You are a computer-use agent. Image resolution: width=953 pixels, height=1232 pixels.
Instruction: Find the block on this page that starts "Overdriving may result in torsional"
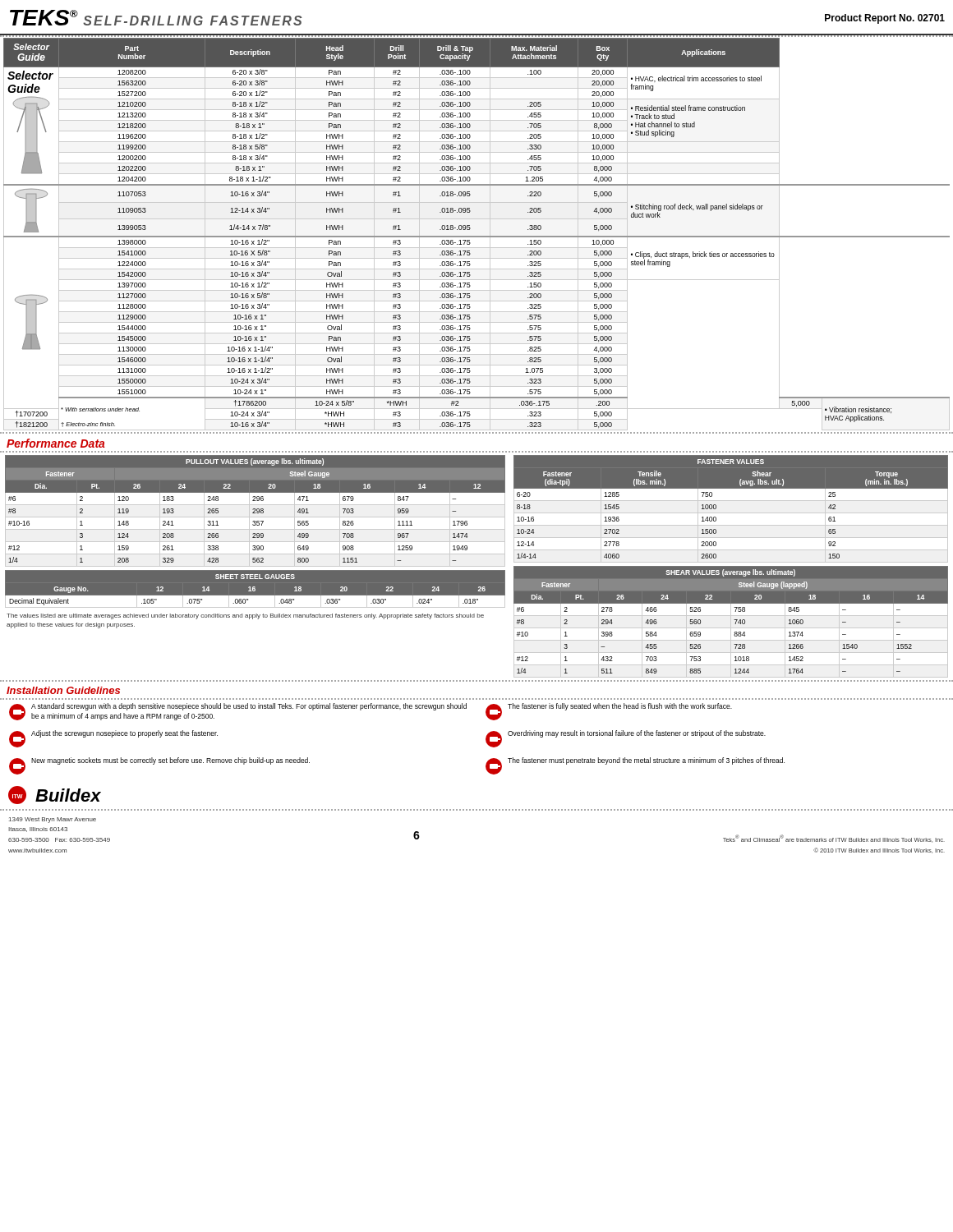(x=625, y=740)
